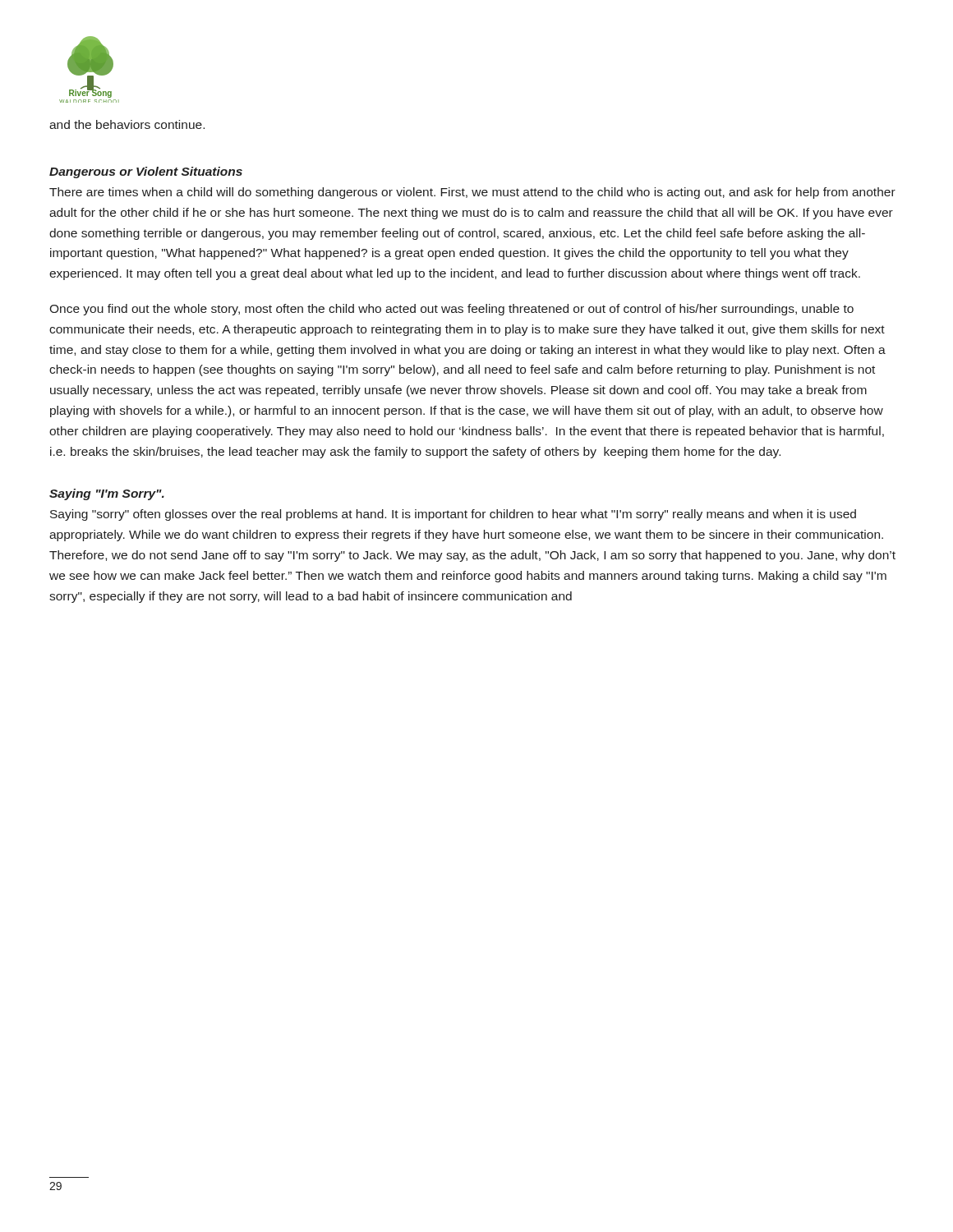Image resolution: width=953 pixels, height=1232 pixels.
Task: Find the block on this page that starts "Saying "sorry" often glosses over the"
Action: (x=472, y=555)
